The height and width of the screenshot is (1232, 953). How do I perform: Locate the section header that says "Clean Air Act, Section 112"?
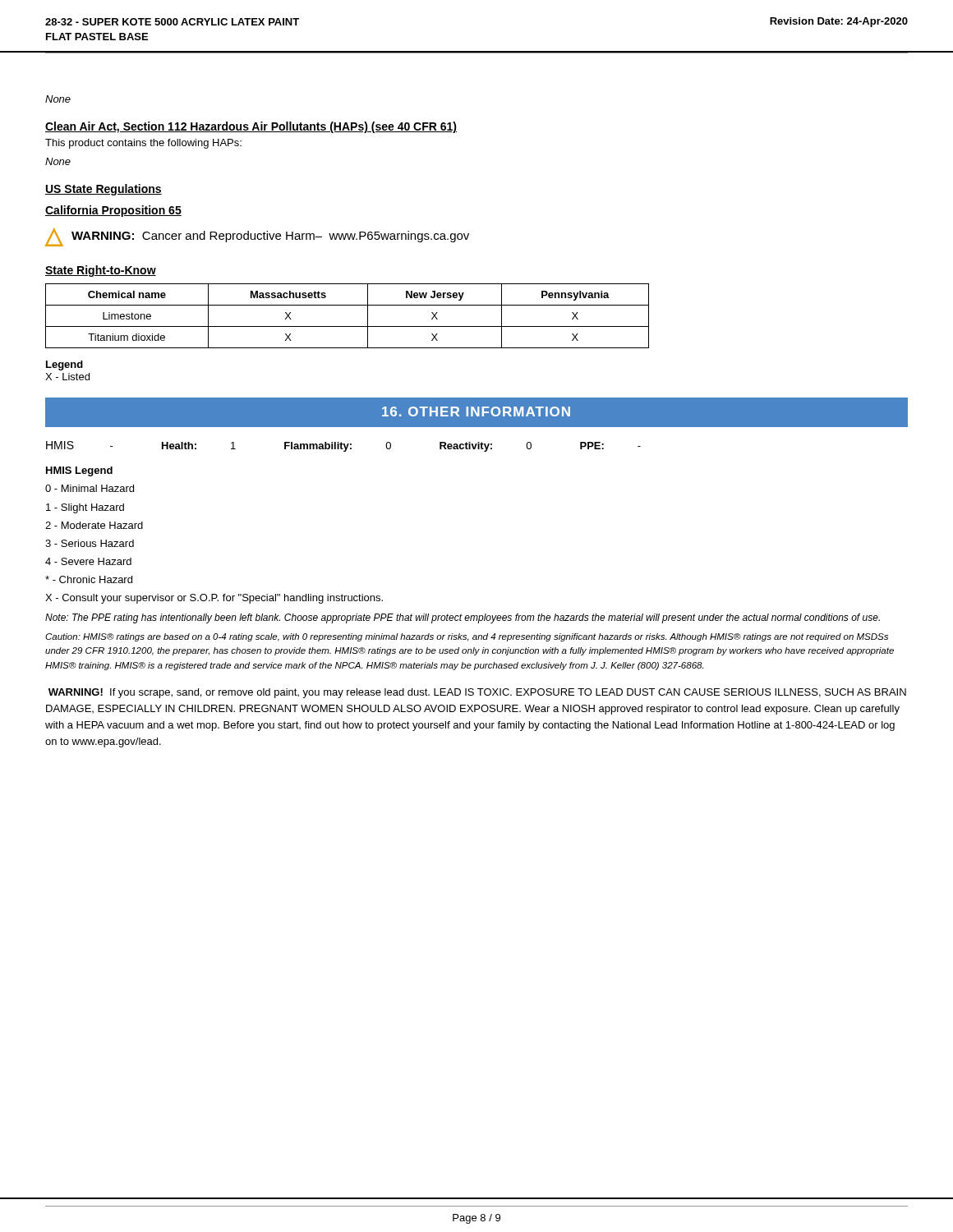tap(251, 127)
